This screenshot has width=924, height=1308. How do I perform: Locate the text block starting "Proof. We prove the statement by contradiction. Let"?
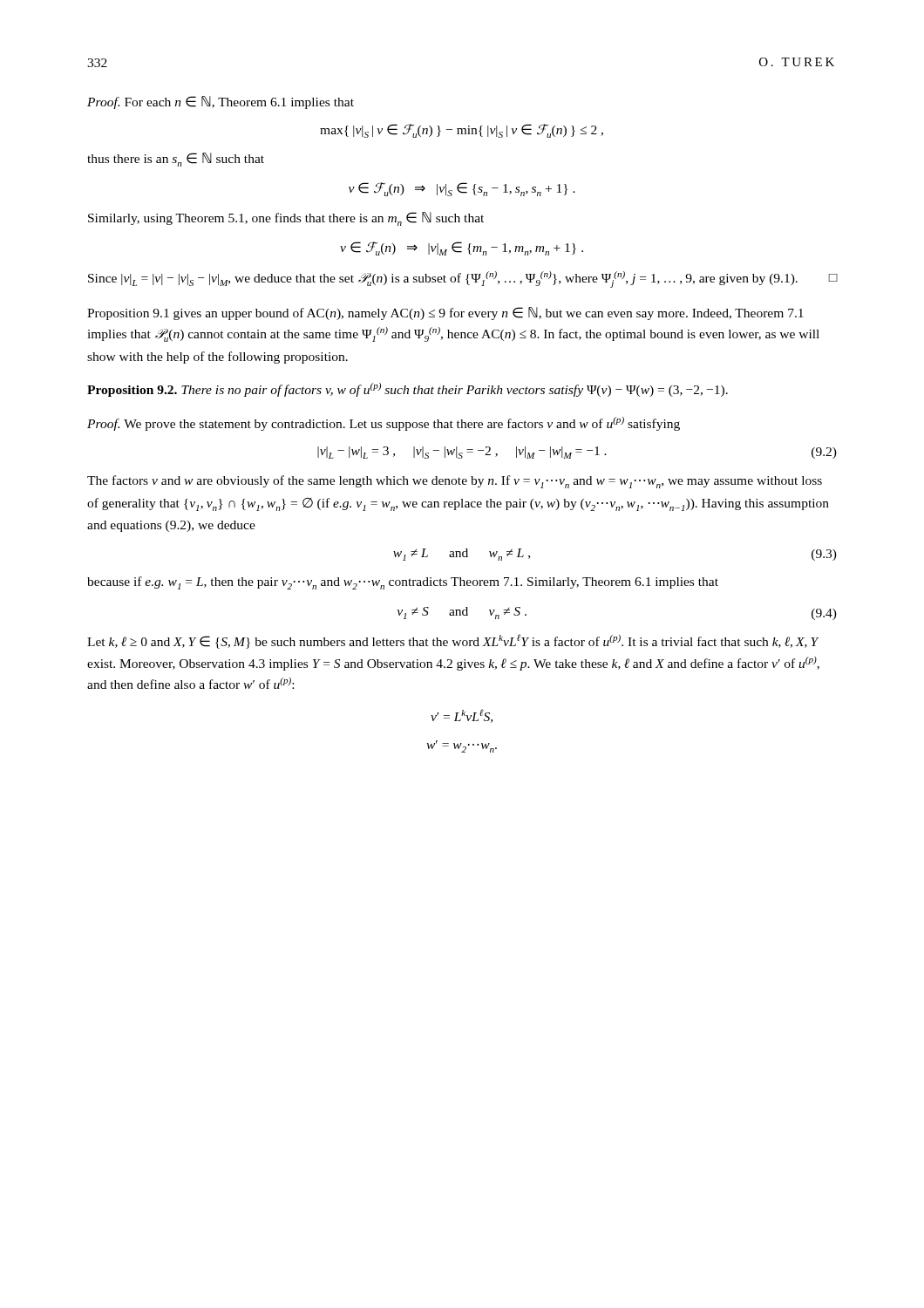tap(384, 422)
